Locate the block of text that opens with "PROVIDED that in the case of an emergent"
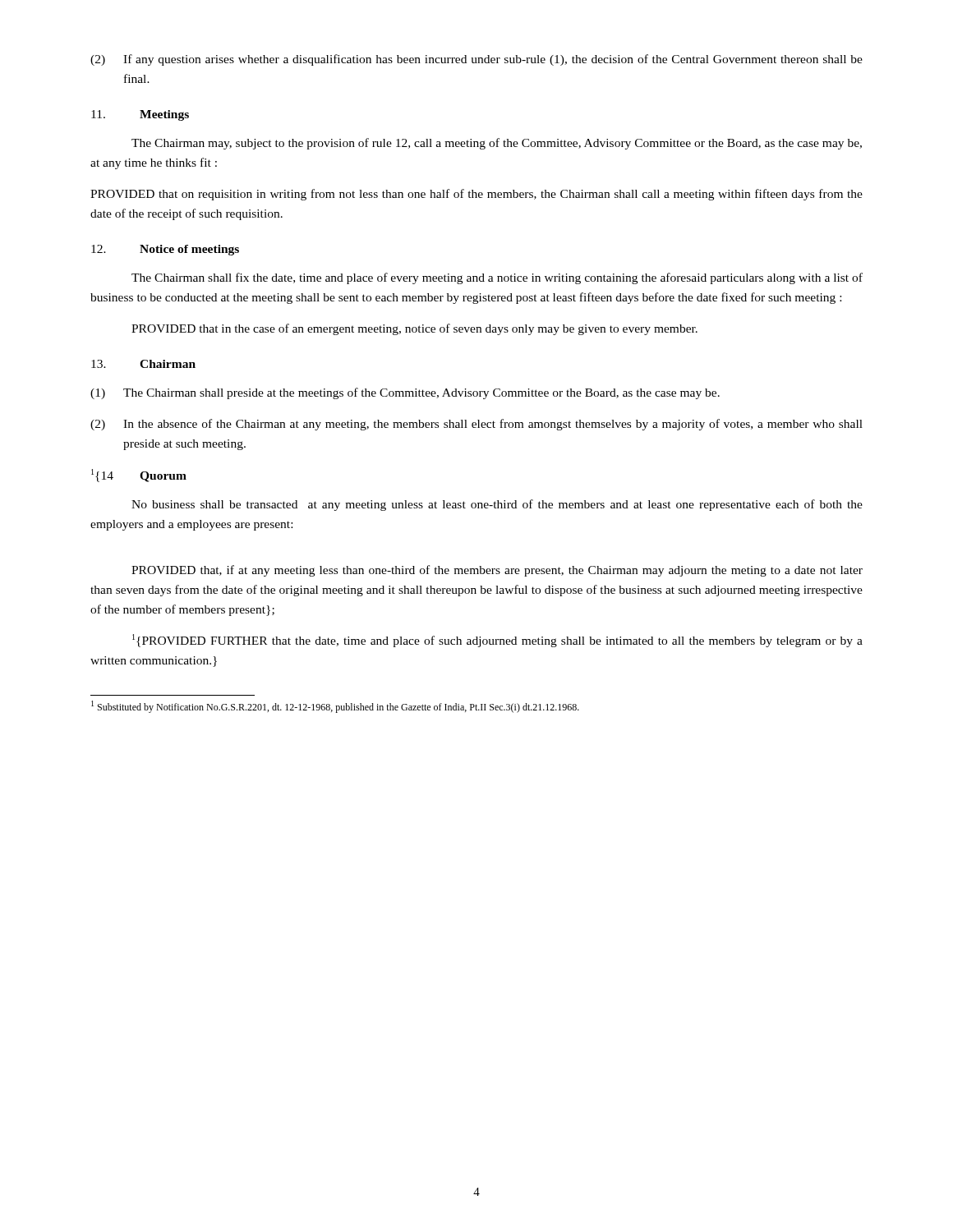Screen dimensions: 1232x953 [415, 328]
